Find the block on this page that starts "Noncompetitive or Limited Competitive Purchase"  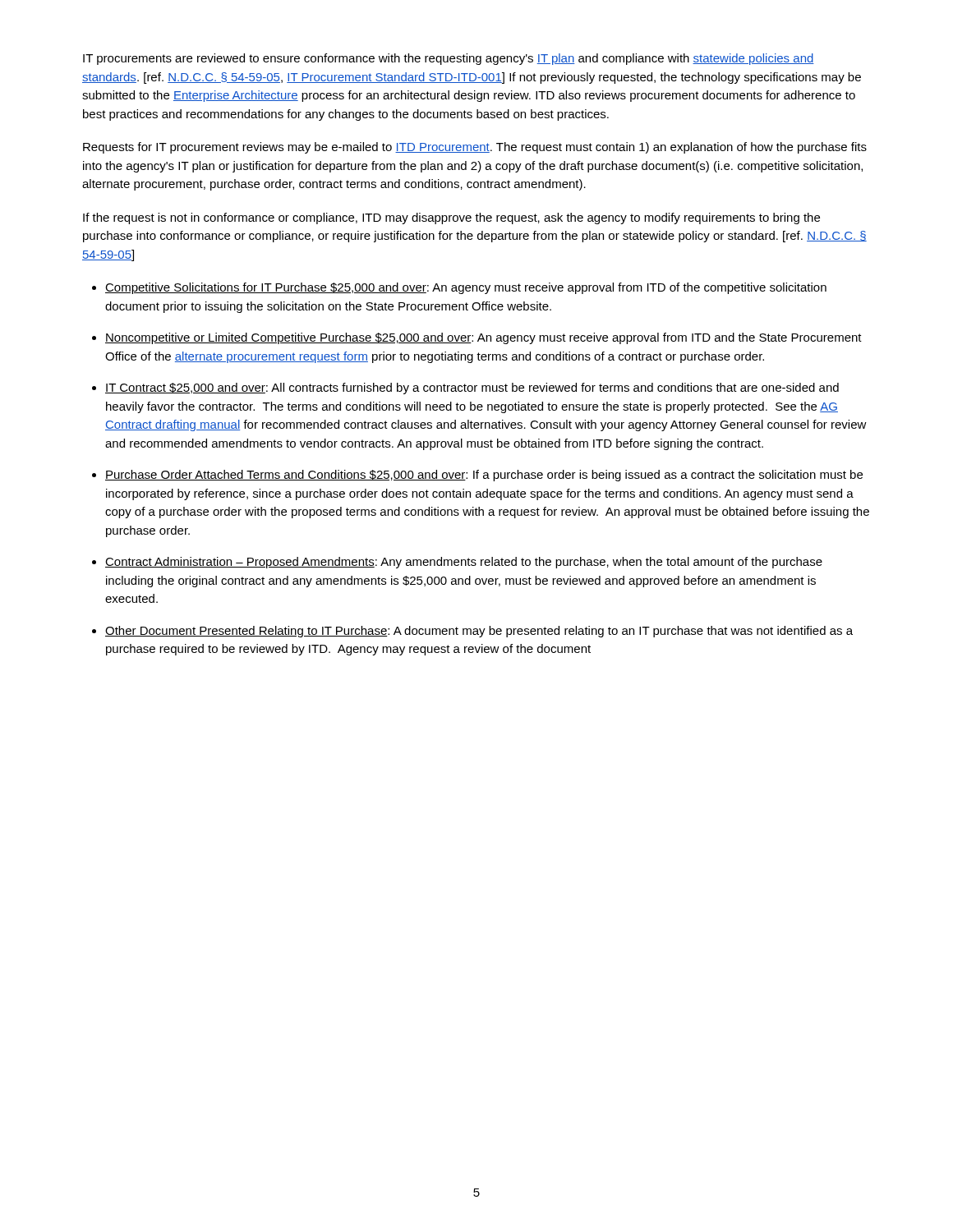[x=483, y=346]
